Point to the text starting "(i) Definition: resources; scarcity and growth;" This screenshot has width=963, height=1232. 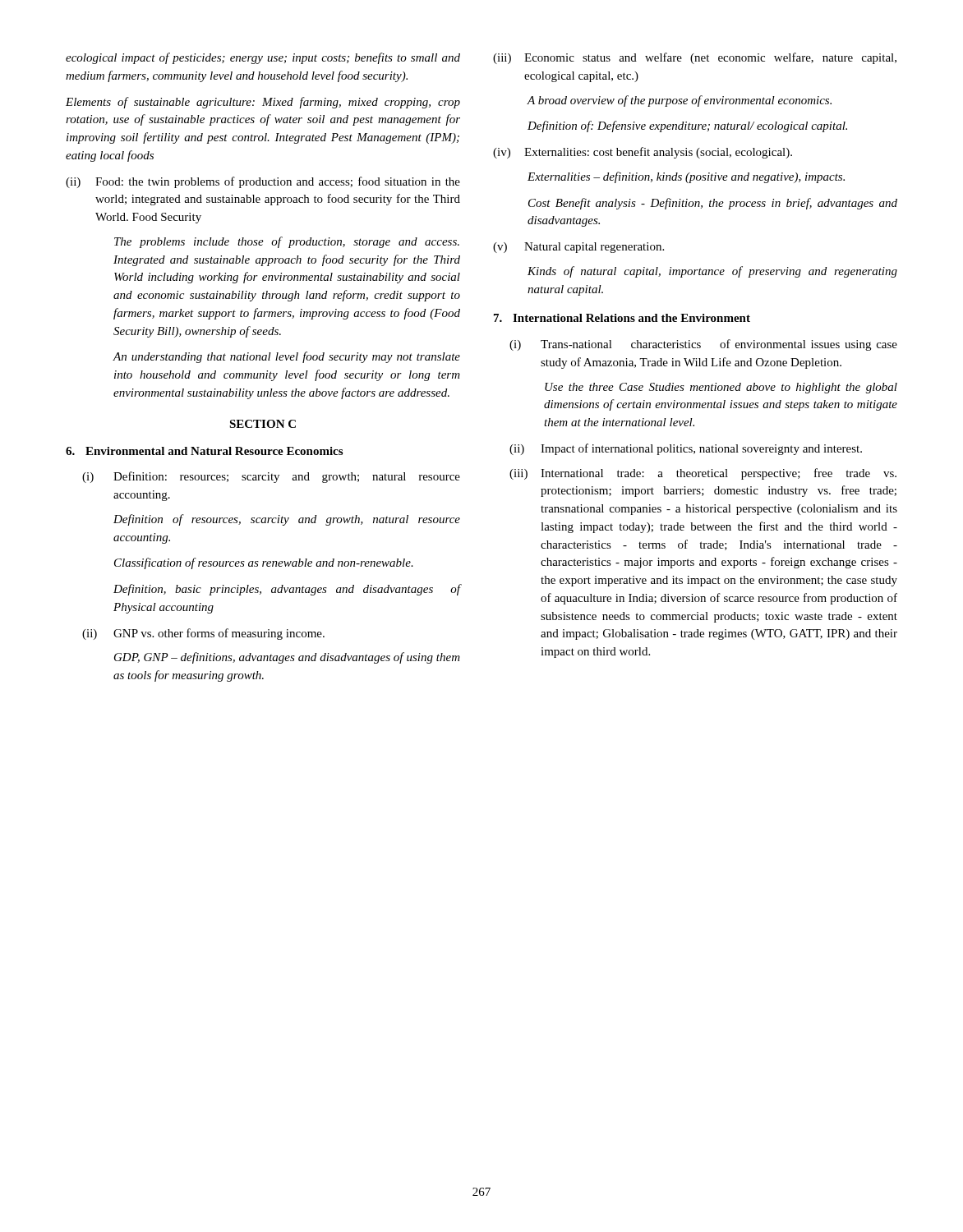(x=271, y=486)
